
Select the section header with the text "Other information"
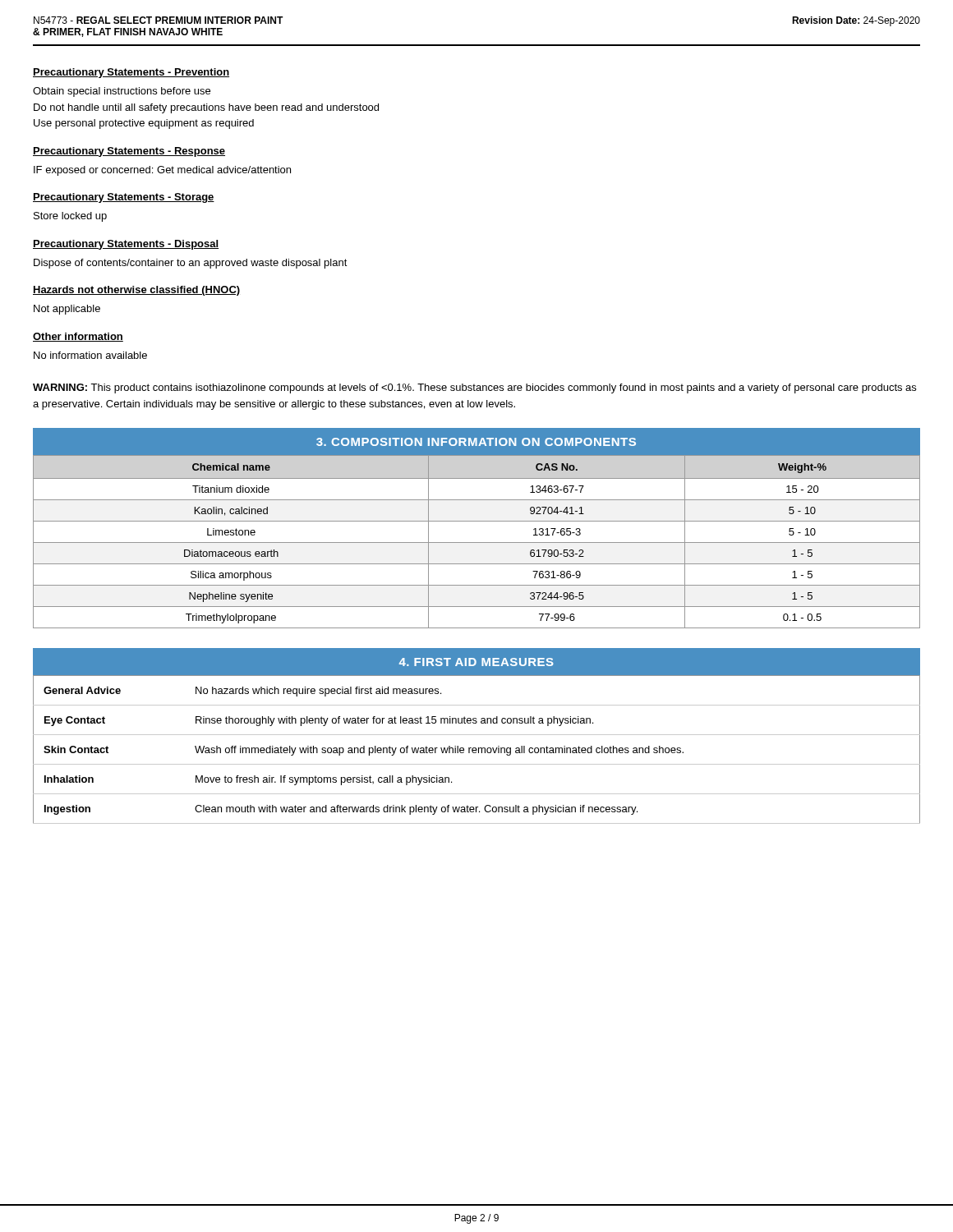click(78, 337)
